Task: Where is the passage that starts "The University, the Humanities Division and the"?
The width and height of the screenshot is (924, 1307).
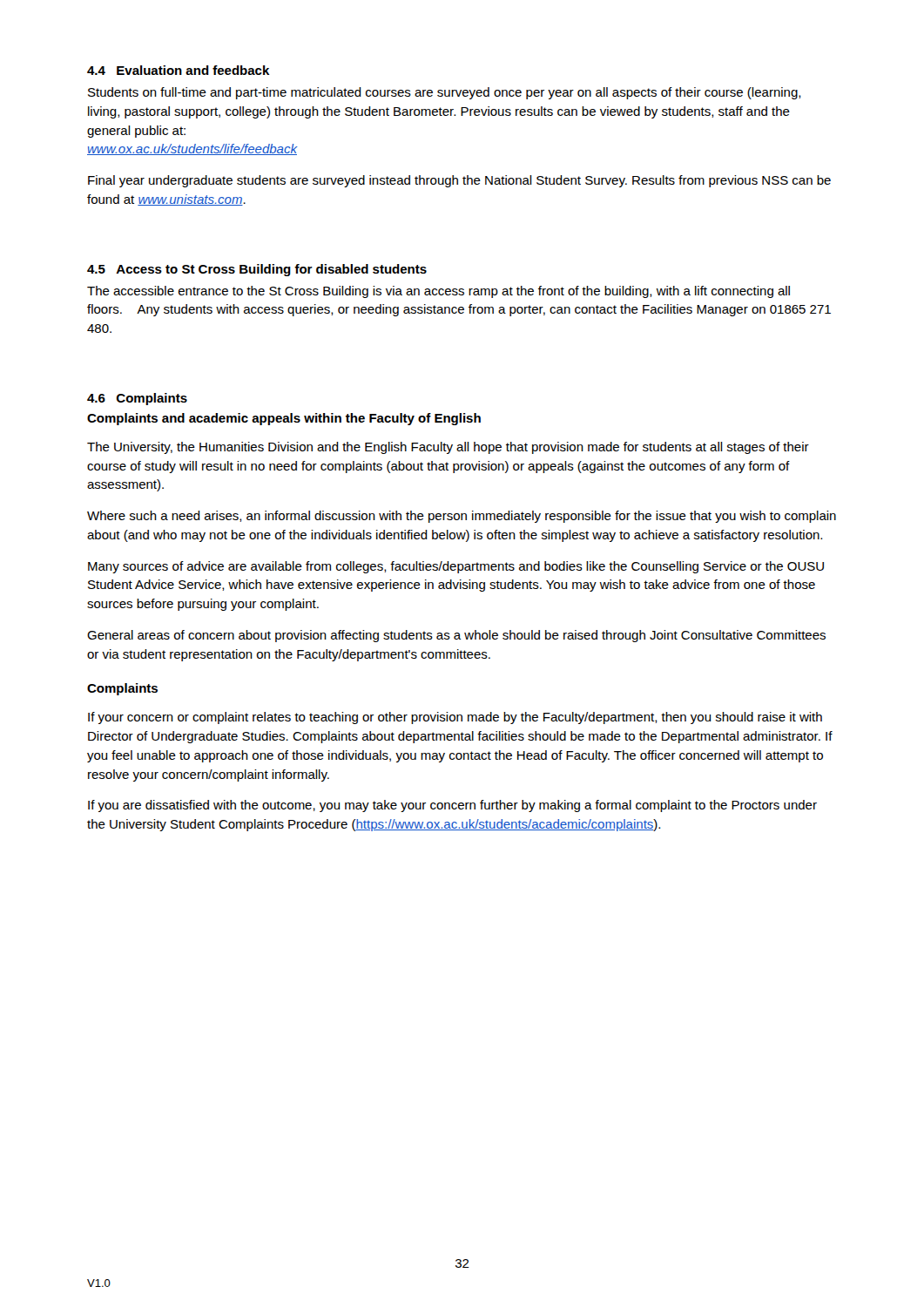Action: pyautogui.click(x=448, y=465)
